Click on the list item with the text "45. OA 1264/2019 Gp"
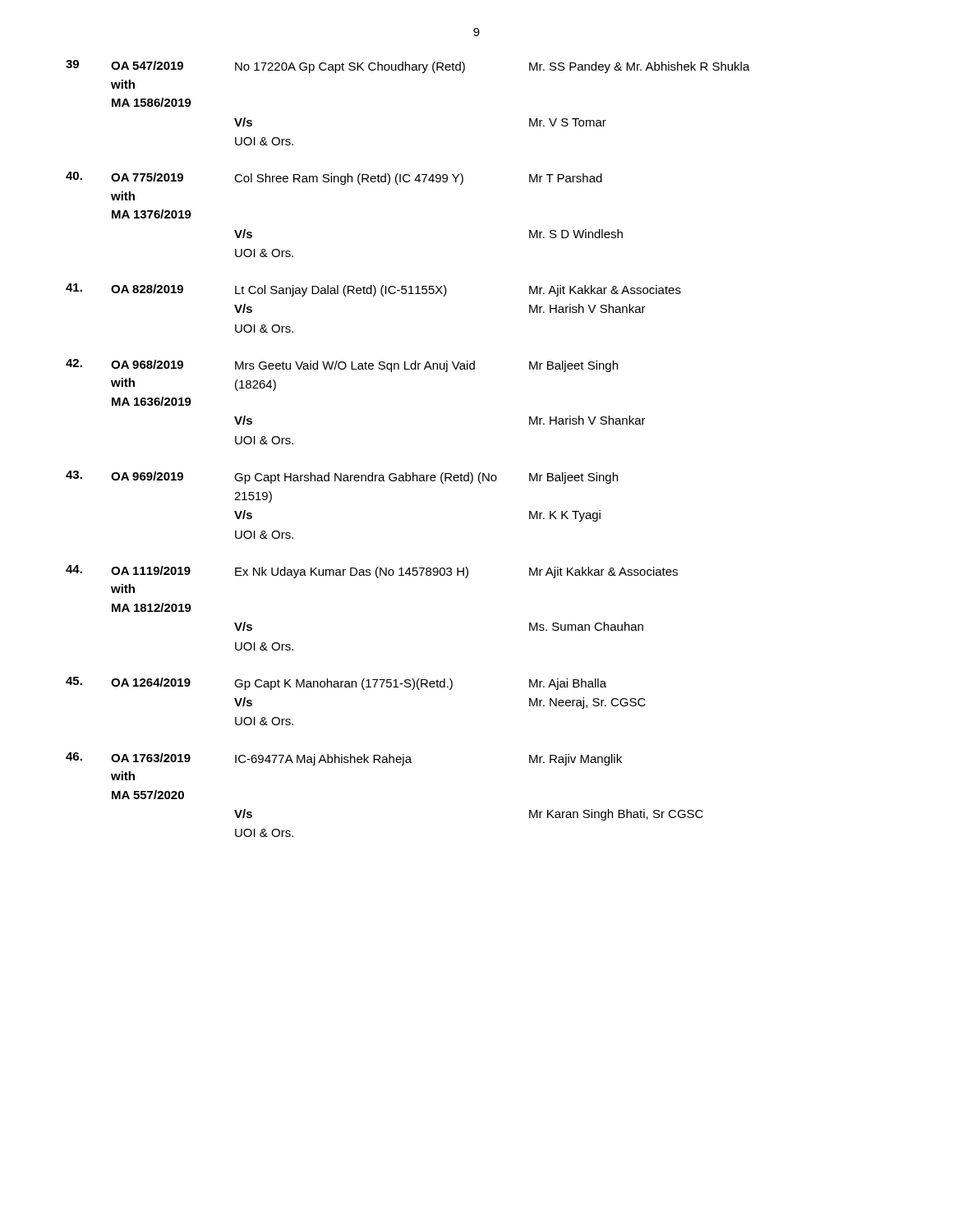The width and height of the screenshot is (953, 1232). tap(336, 683)
